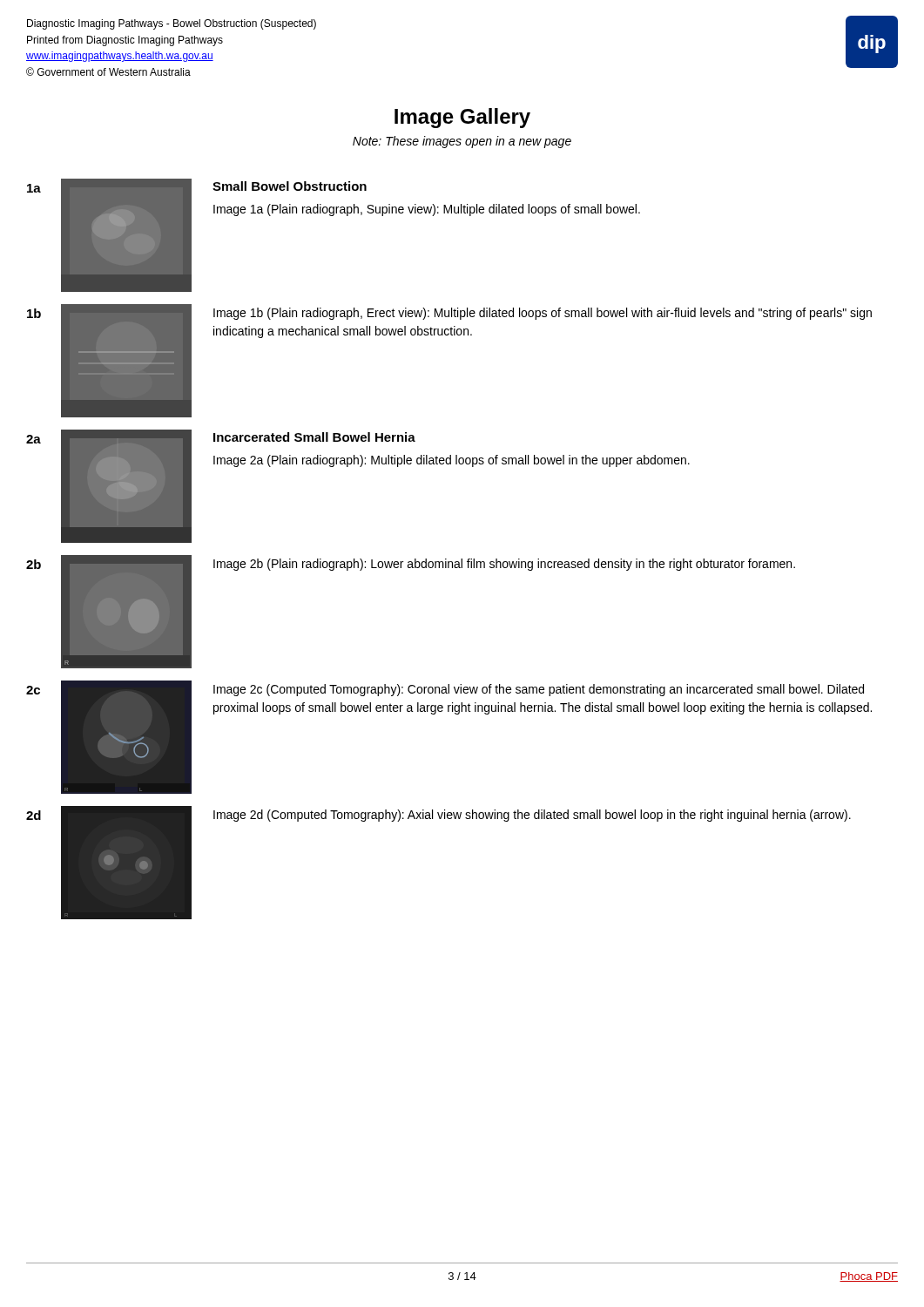Point to the passage starting "Image Gallery"
The width and height of the screenshot is (924, 1307).
click(x=462, y=116)
